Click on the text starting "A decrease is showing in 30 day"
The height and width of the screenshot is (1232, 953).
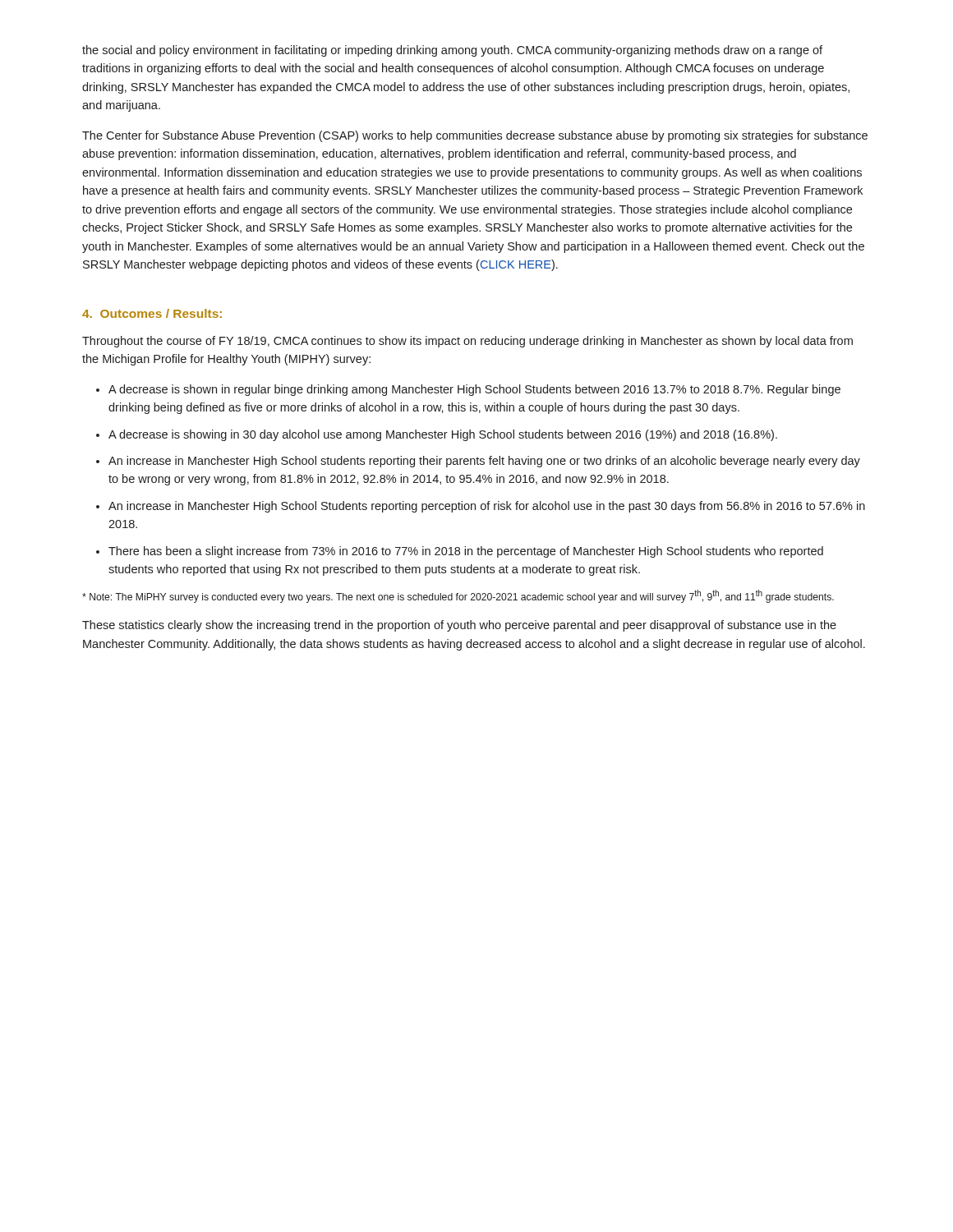[x=490, y=434]
